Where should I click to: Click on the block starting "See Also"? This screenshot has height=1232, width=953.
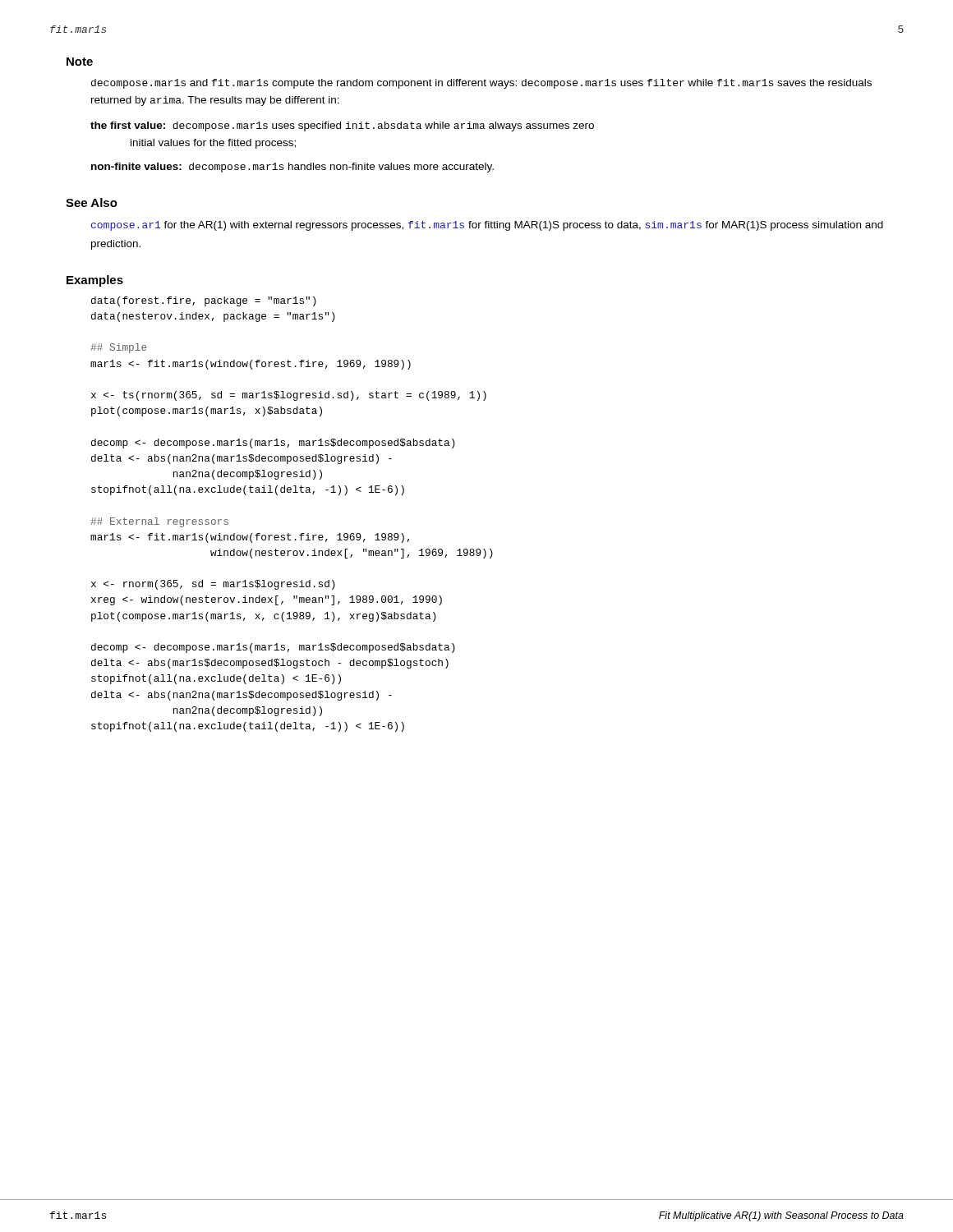92,203
